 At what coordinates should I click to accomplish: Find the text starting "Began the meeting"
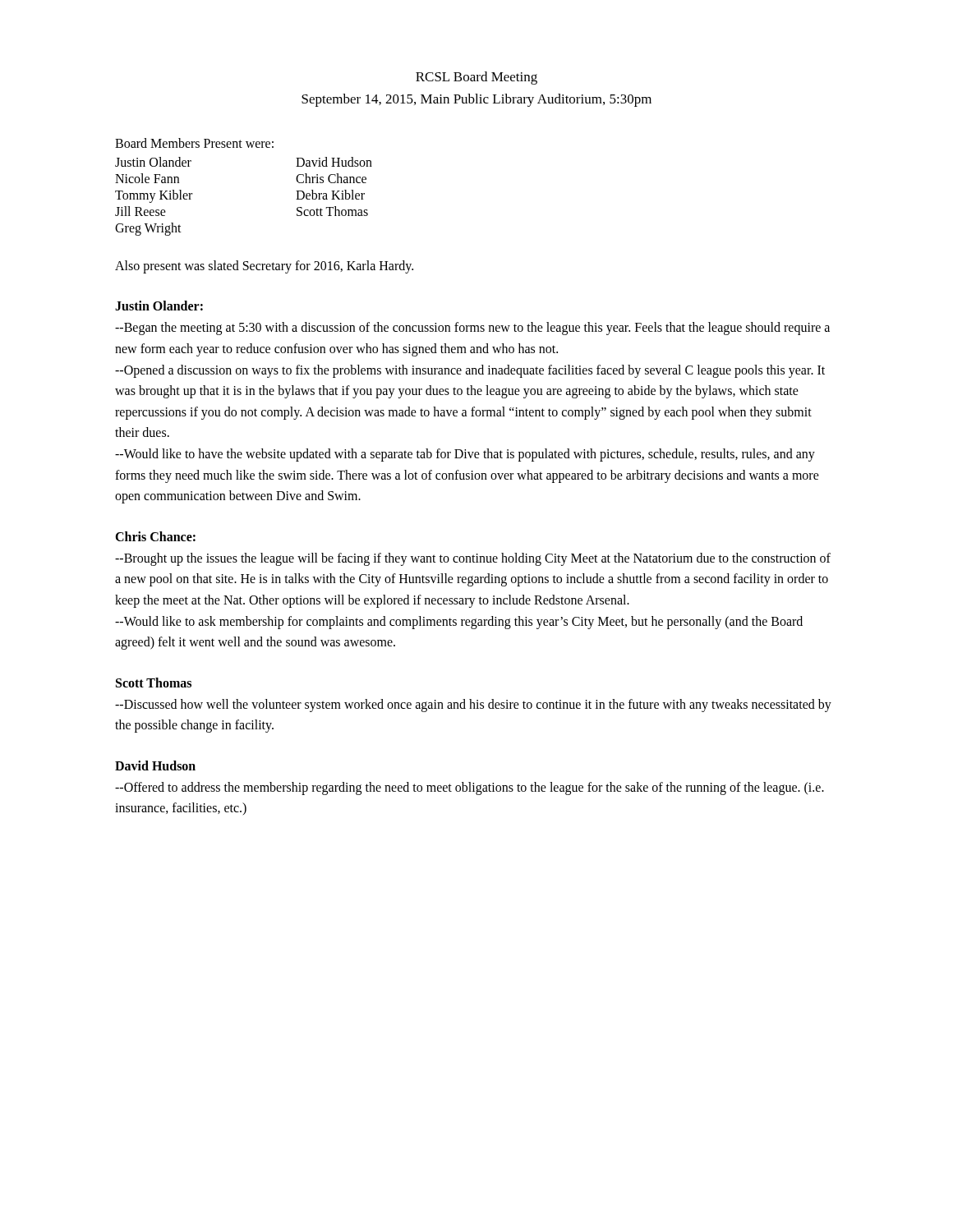(x=473, y=412)
